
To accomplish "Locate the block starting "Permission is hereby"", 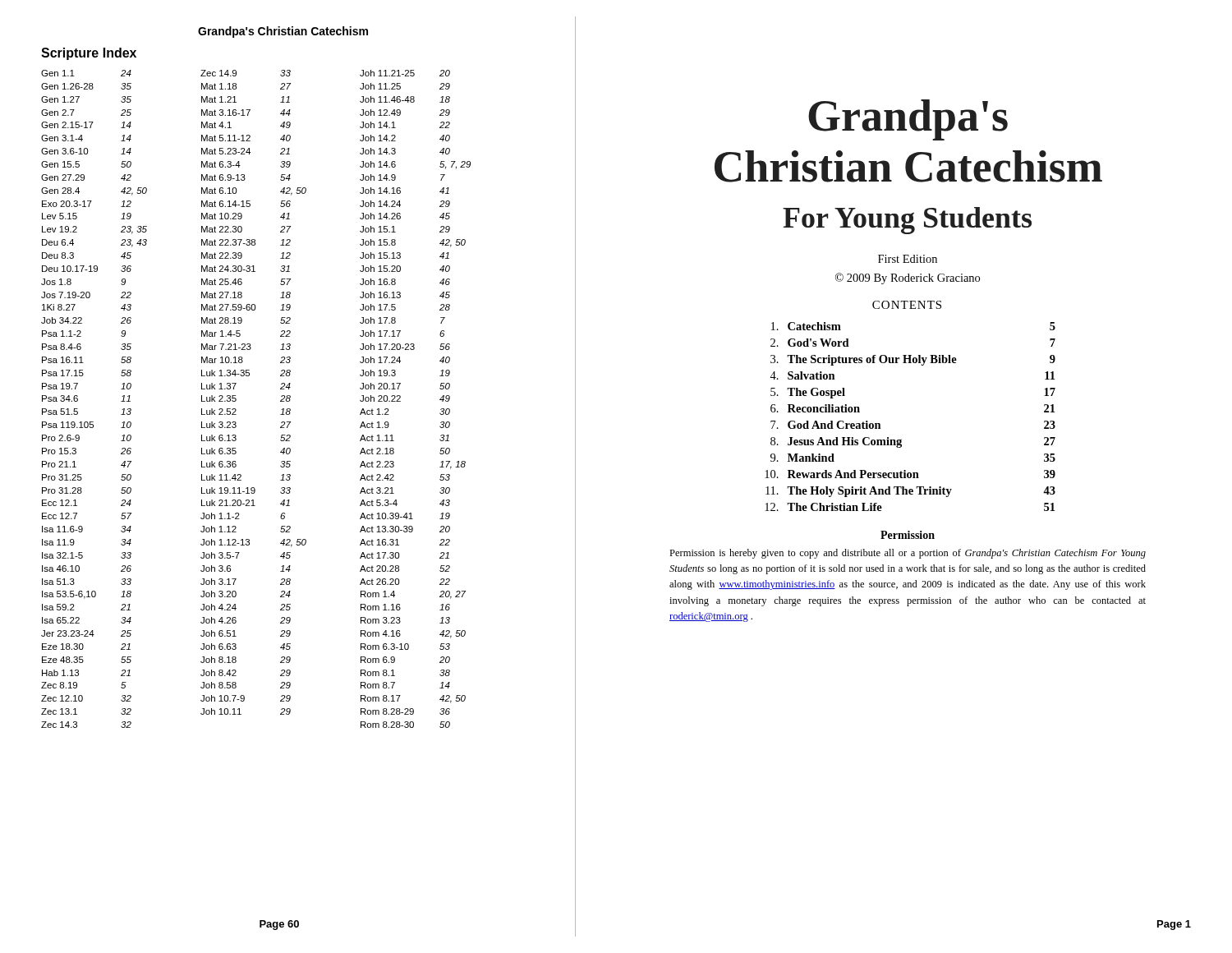I will point(908,584).
